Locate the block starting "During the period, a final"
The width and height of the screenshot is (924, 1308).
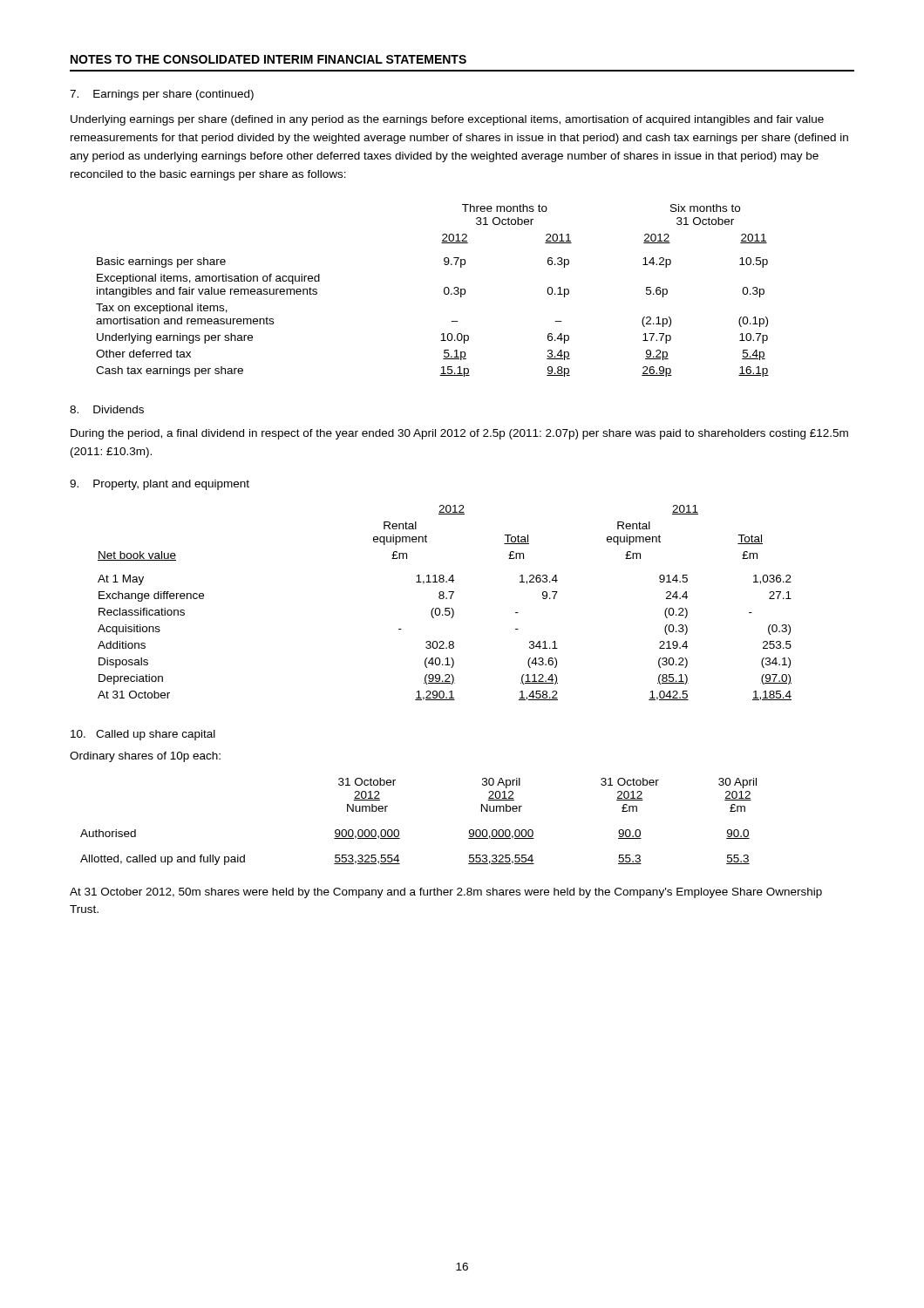point(459,442)
